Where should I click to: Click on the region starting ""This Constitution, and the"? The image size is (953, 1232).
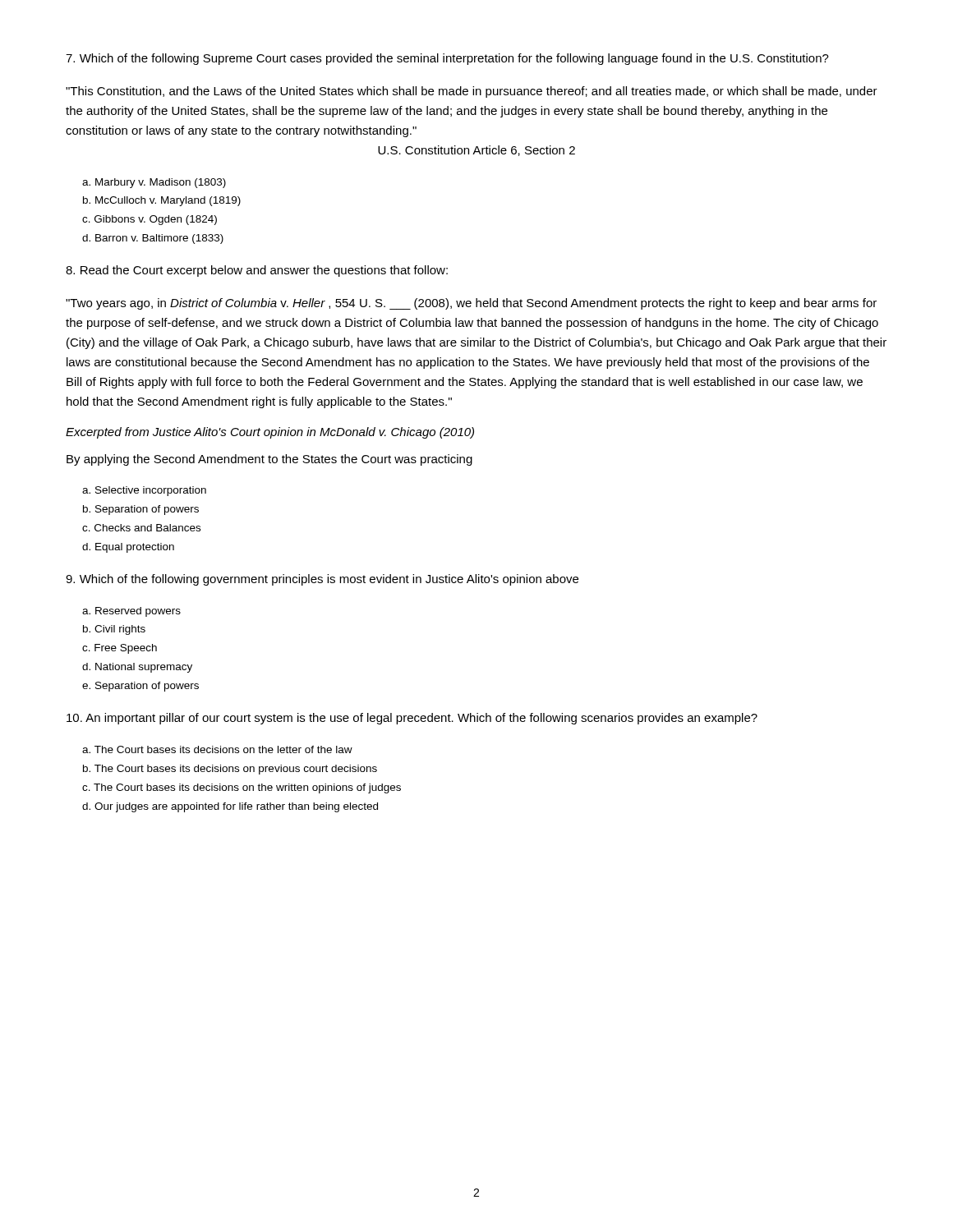click(x=476, y=122)
